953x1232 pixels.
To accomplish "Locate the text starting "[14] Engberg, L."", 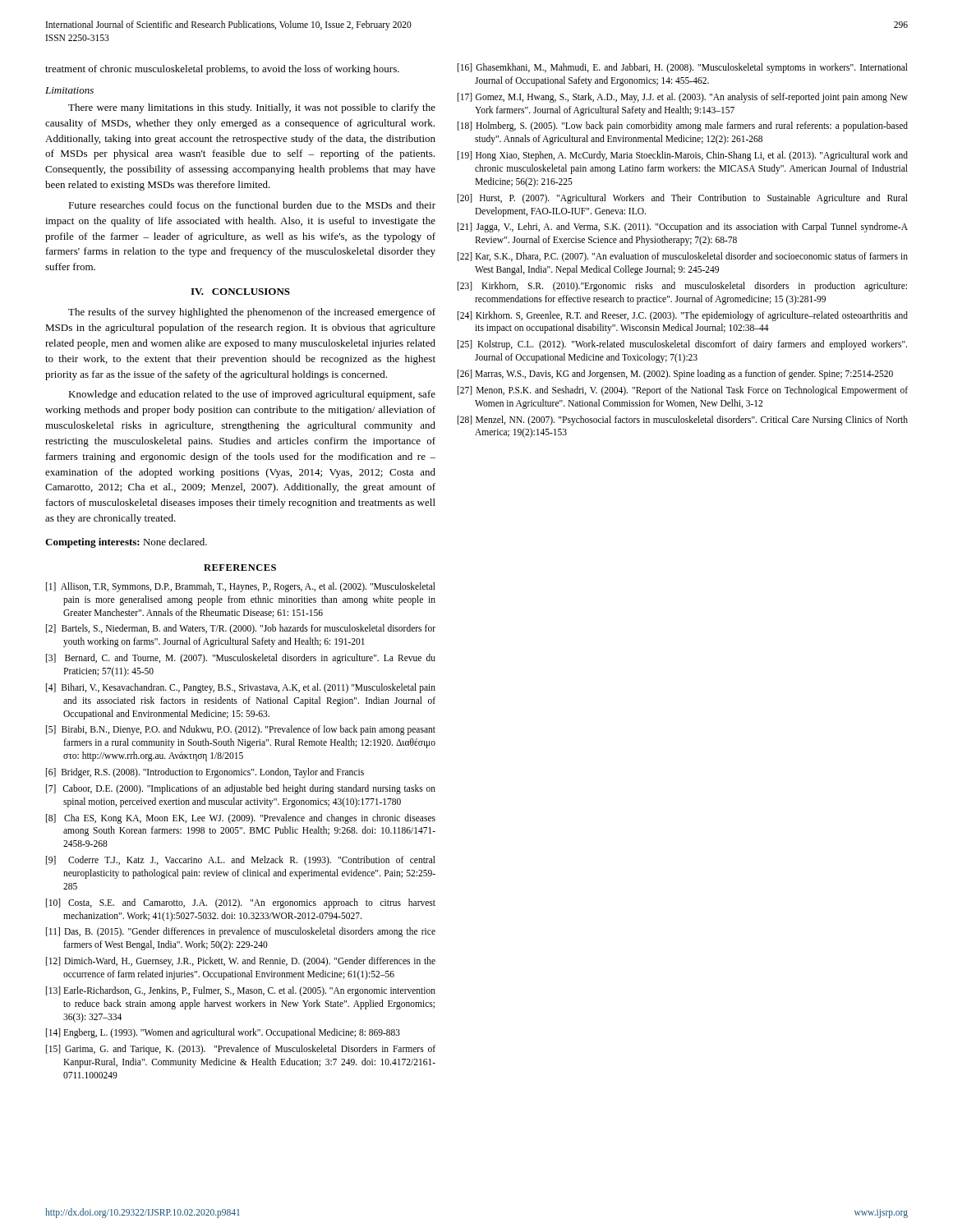I will click(223, 1033).
